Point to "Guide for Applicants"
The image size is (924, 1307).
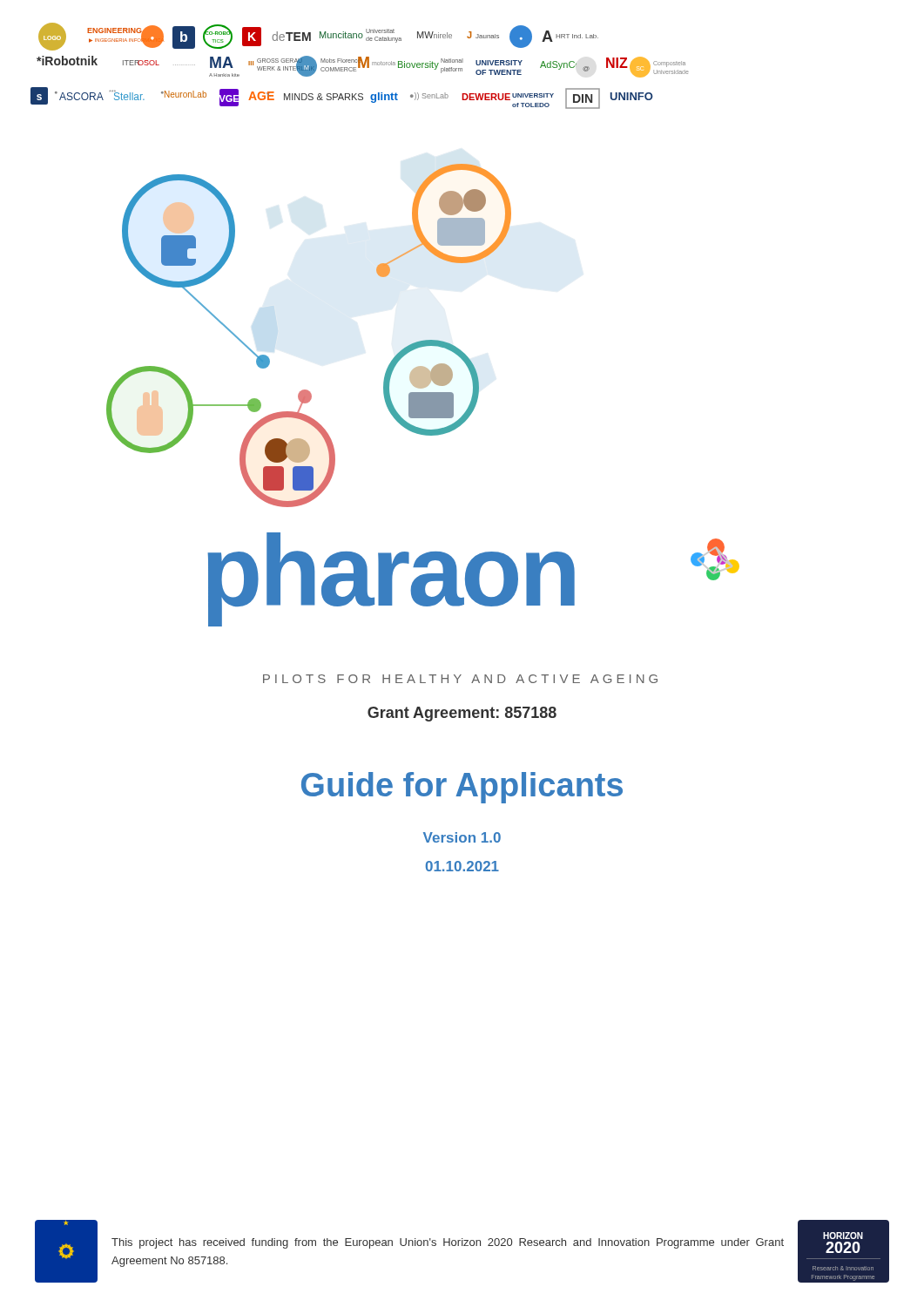(x=462, y=785)
